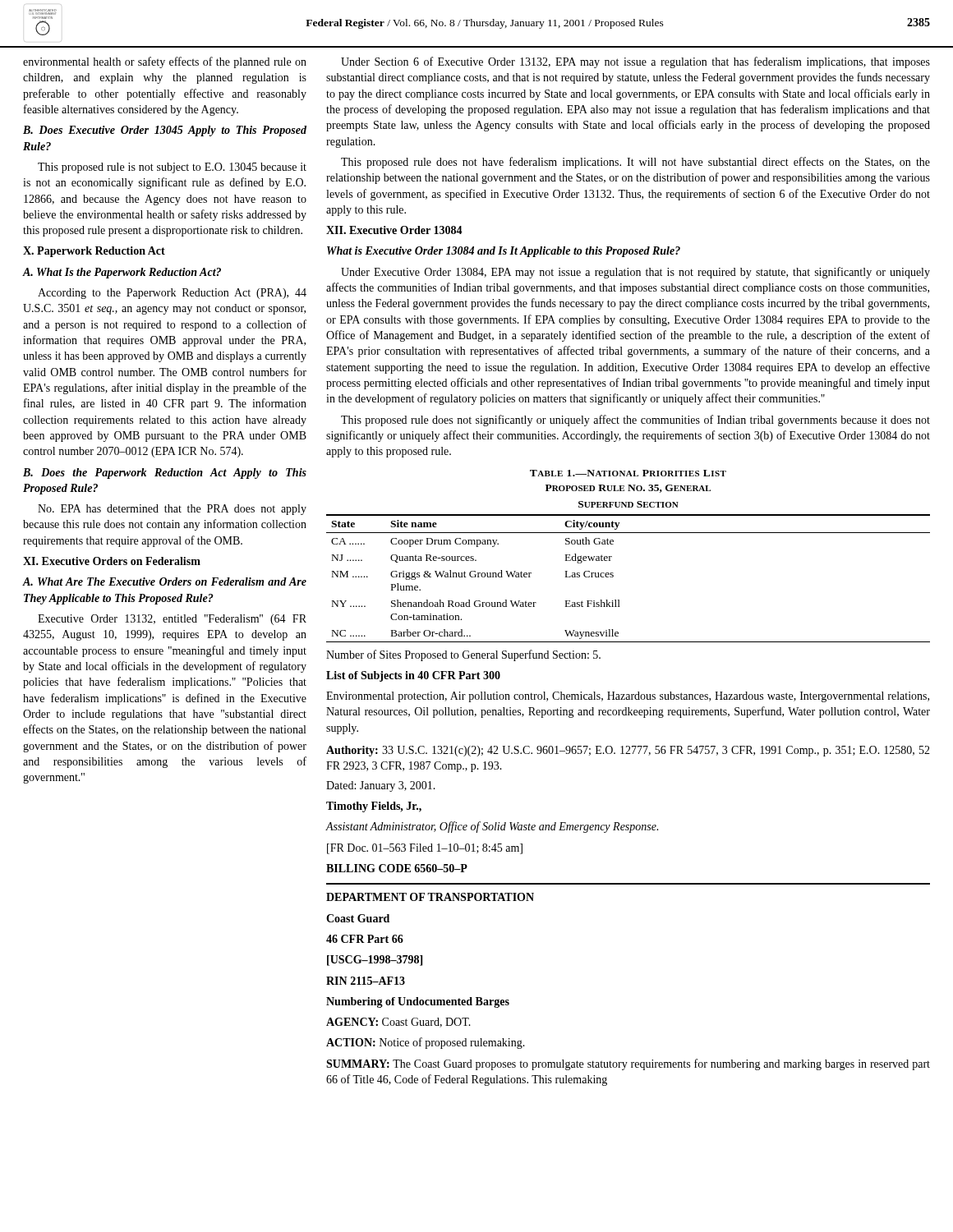Viewport: 953px width, 1232px height.
Task: Click the passage that begins "SUMMARY: The Coast Guard proposes to promulgate"
Action: tap(628, 1072)
